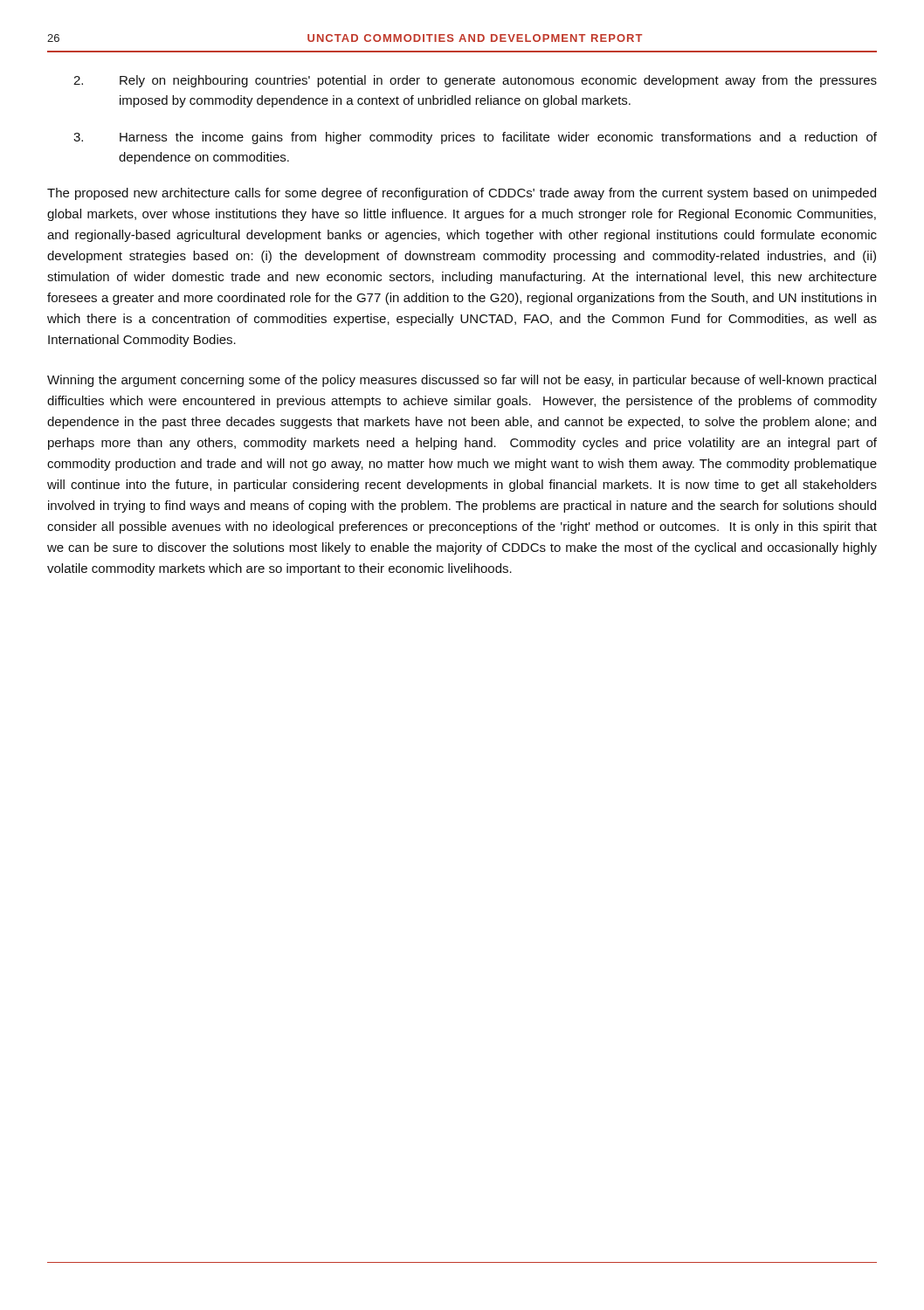
Task: Click the passage that begins "3. Harness the income gains from"
Action: coord(475,146)
